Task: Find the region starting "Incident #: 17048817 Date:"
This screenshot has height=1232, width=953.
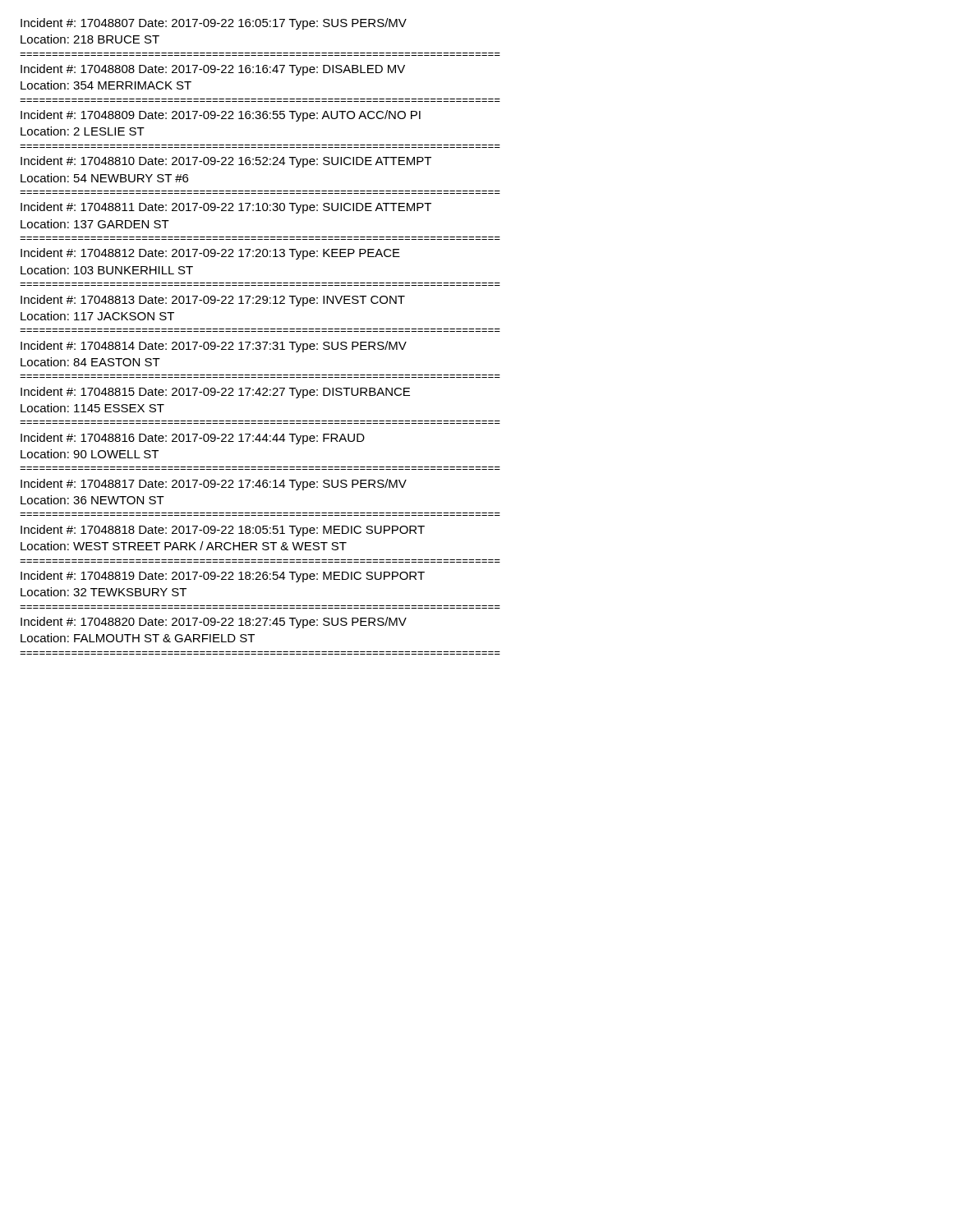Action: coord(214,485)
